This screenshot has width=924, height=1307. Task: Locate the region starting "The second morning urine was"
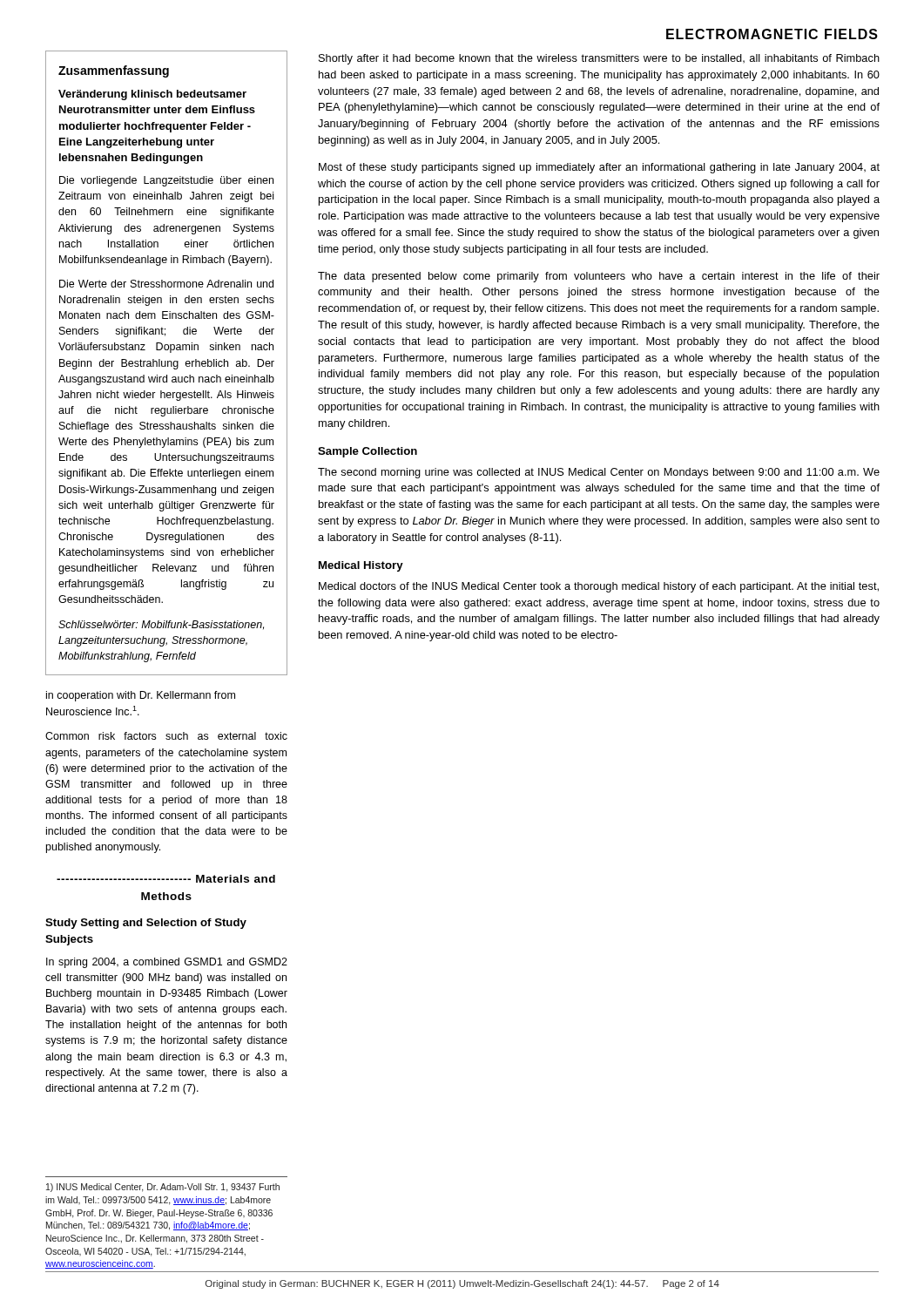click(599, 504)
